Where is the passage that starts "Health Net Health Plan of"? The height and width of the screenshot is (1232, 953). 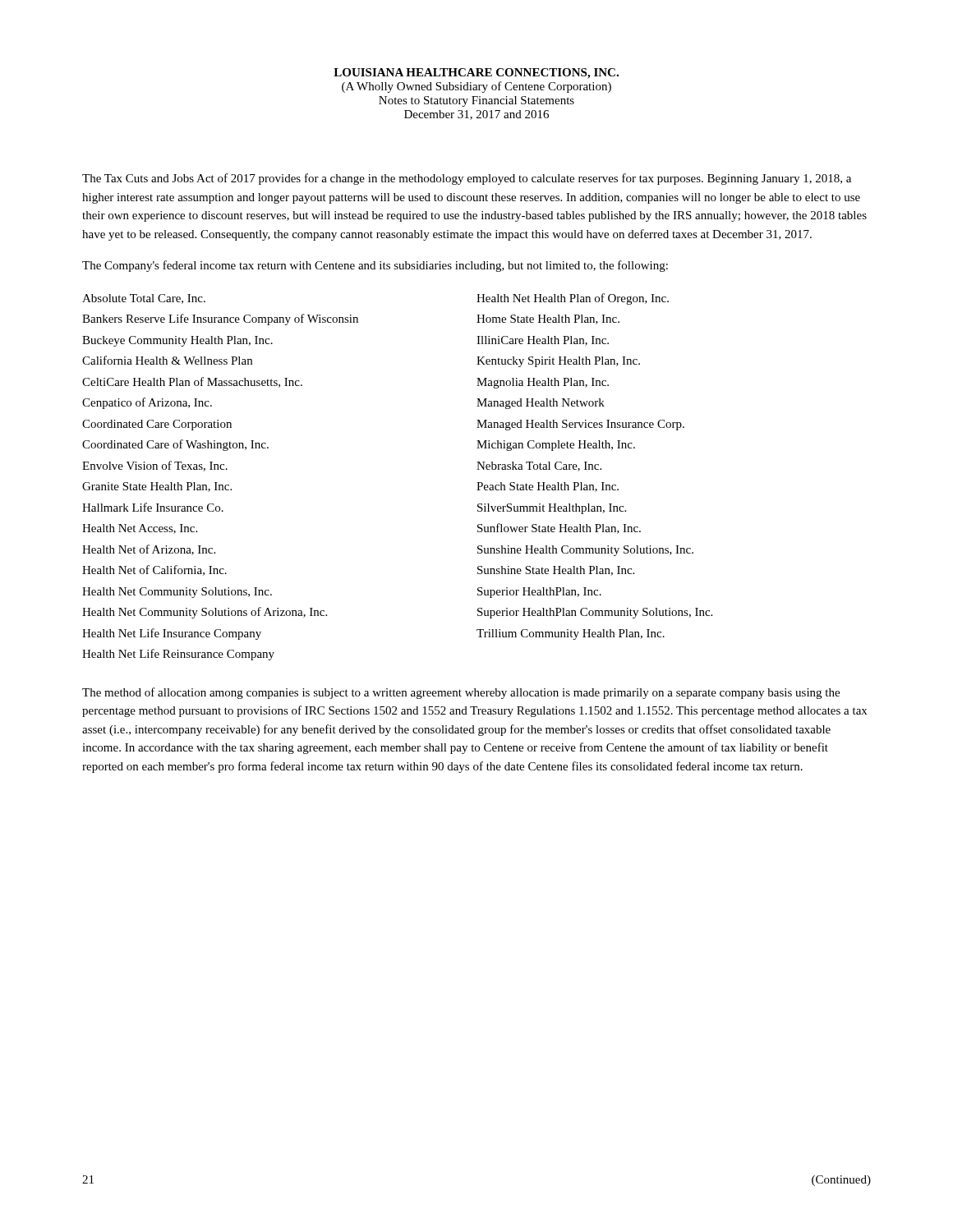[x=573, y=298]
